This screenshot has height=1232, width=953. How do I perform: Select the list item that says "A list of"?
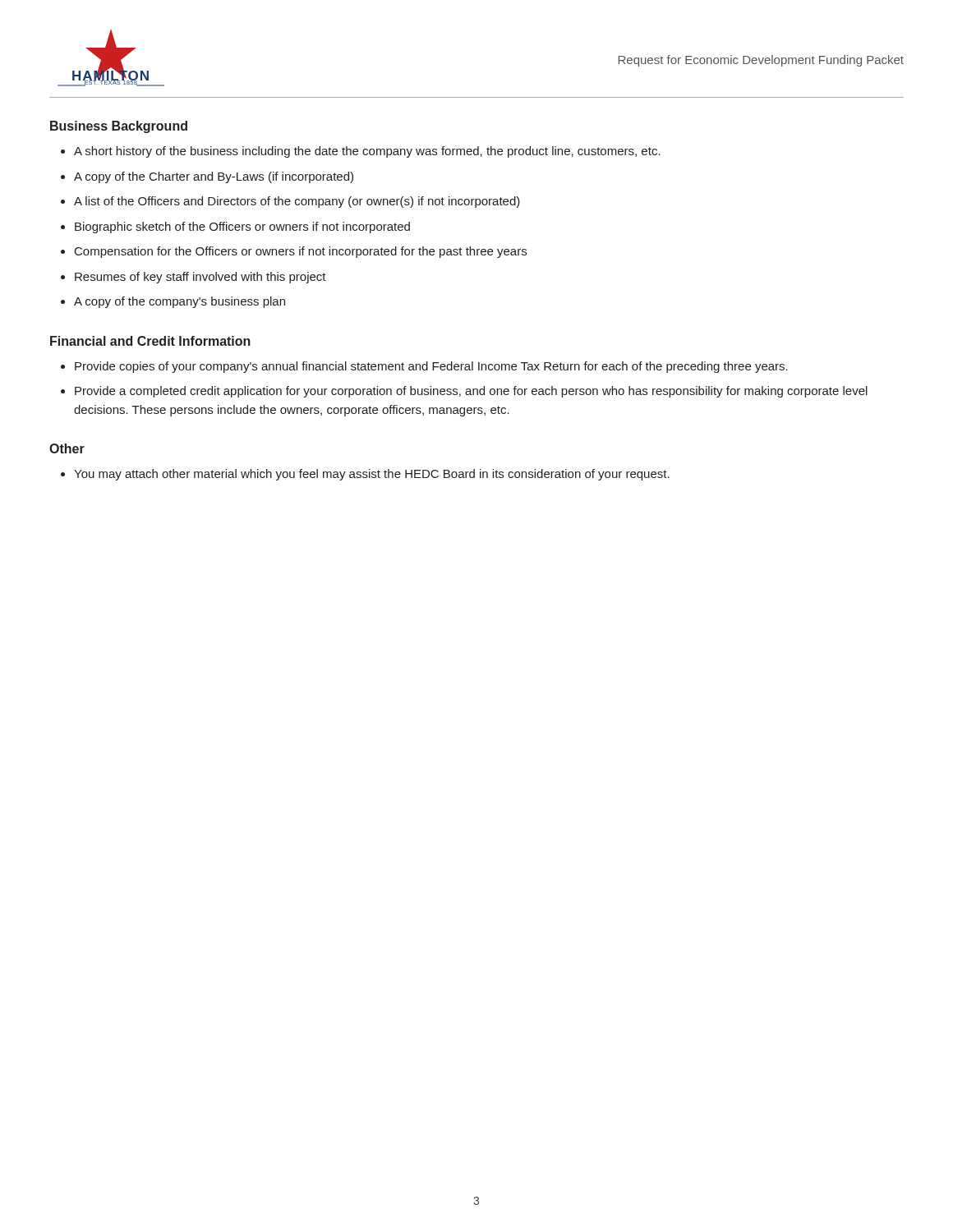pos(297,201)
